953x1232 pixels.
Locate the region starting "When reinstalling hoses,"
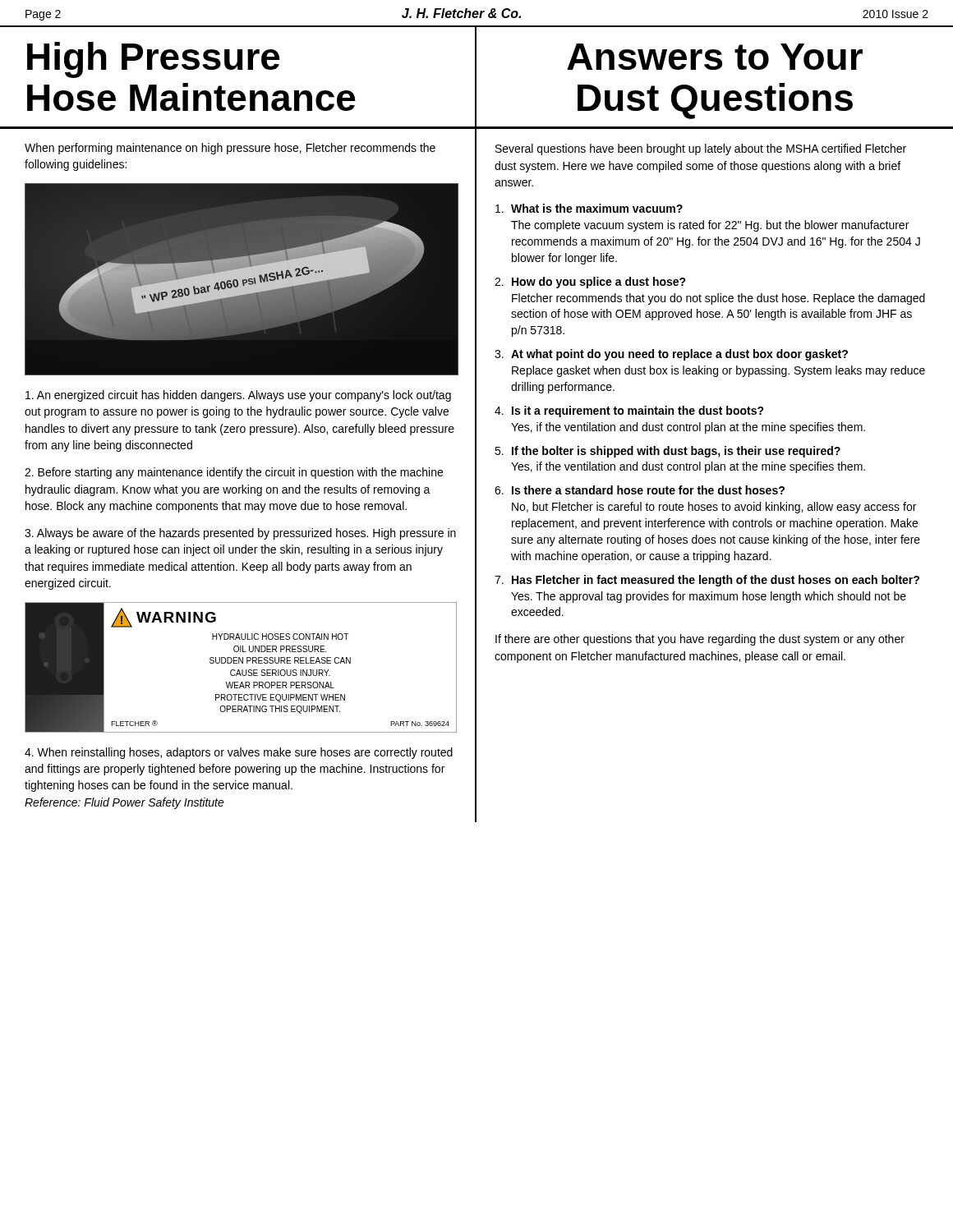click(x=239, y=777)
